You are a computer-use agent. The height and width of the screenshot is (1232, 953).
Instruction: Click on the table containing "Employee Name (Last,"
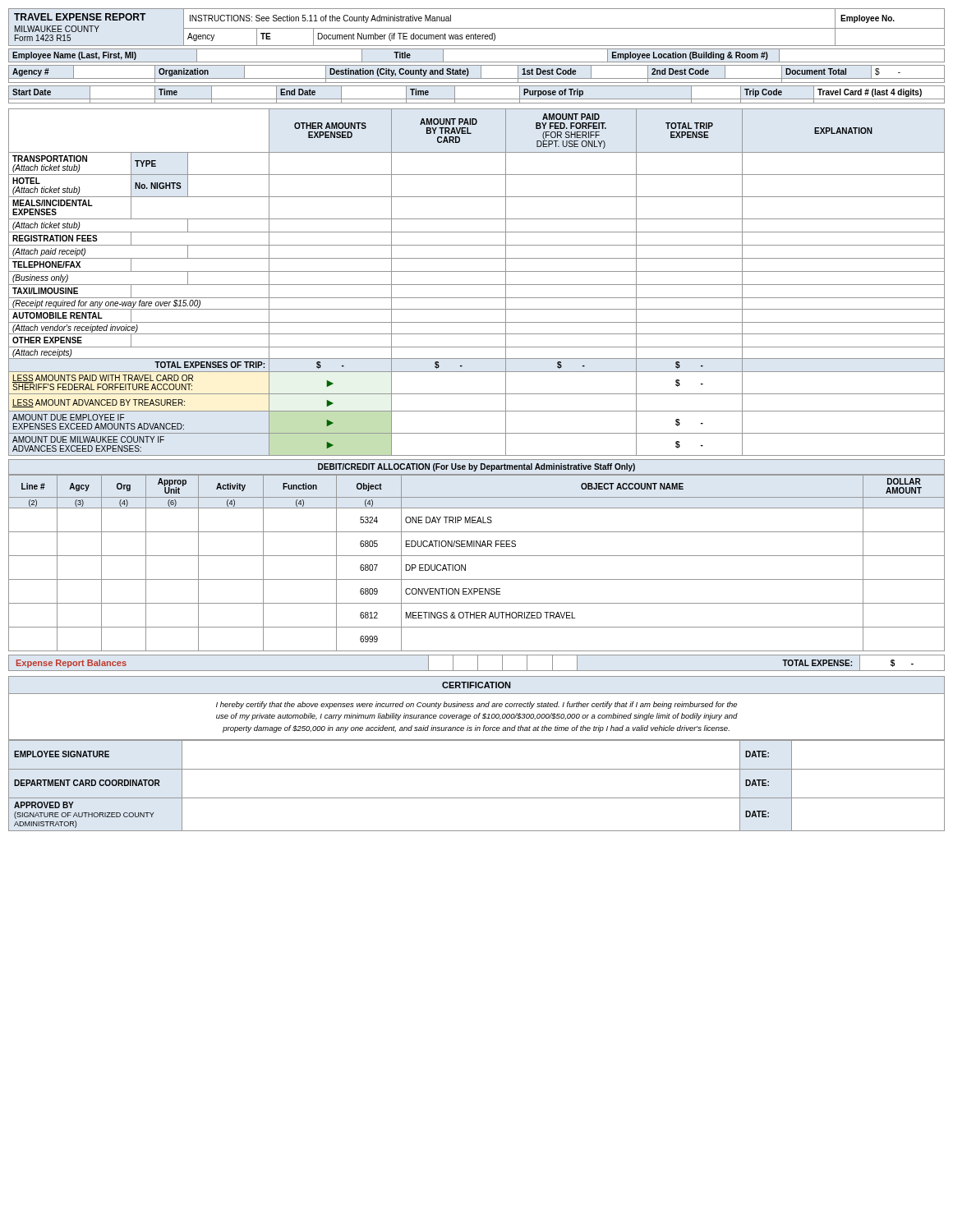click(476, 55)
